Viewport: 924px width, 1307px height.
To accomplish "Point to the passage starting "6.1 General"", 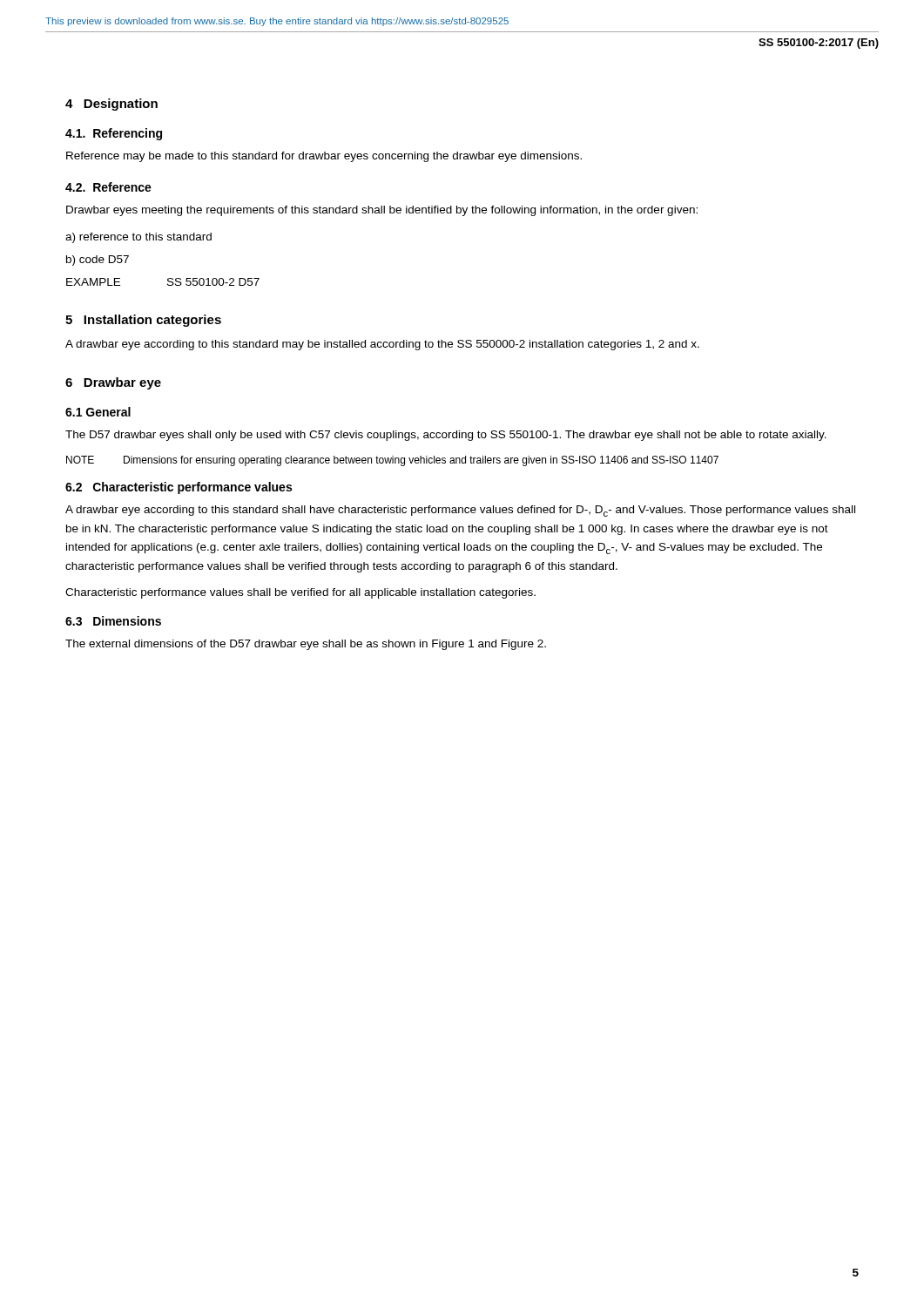I will tap(98, 412).
